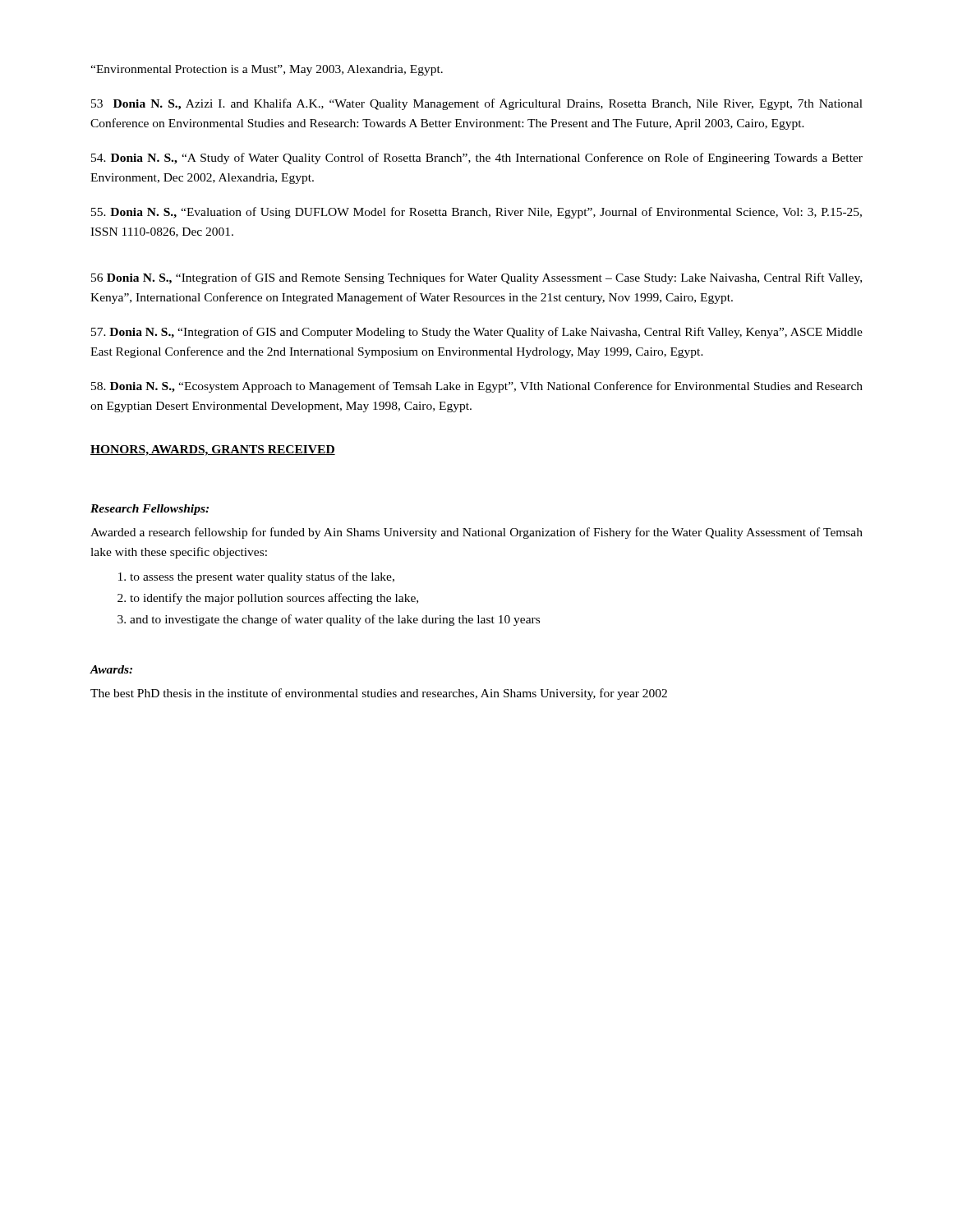
Task: Where is the passage that starts "to assess the present water quality status"?
Action: click(x=262, y=576)
